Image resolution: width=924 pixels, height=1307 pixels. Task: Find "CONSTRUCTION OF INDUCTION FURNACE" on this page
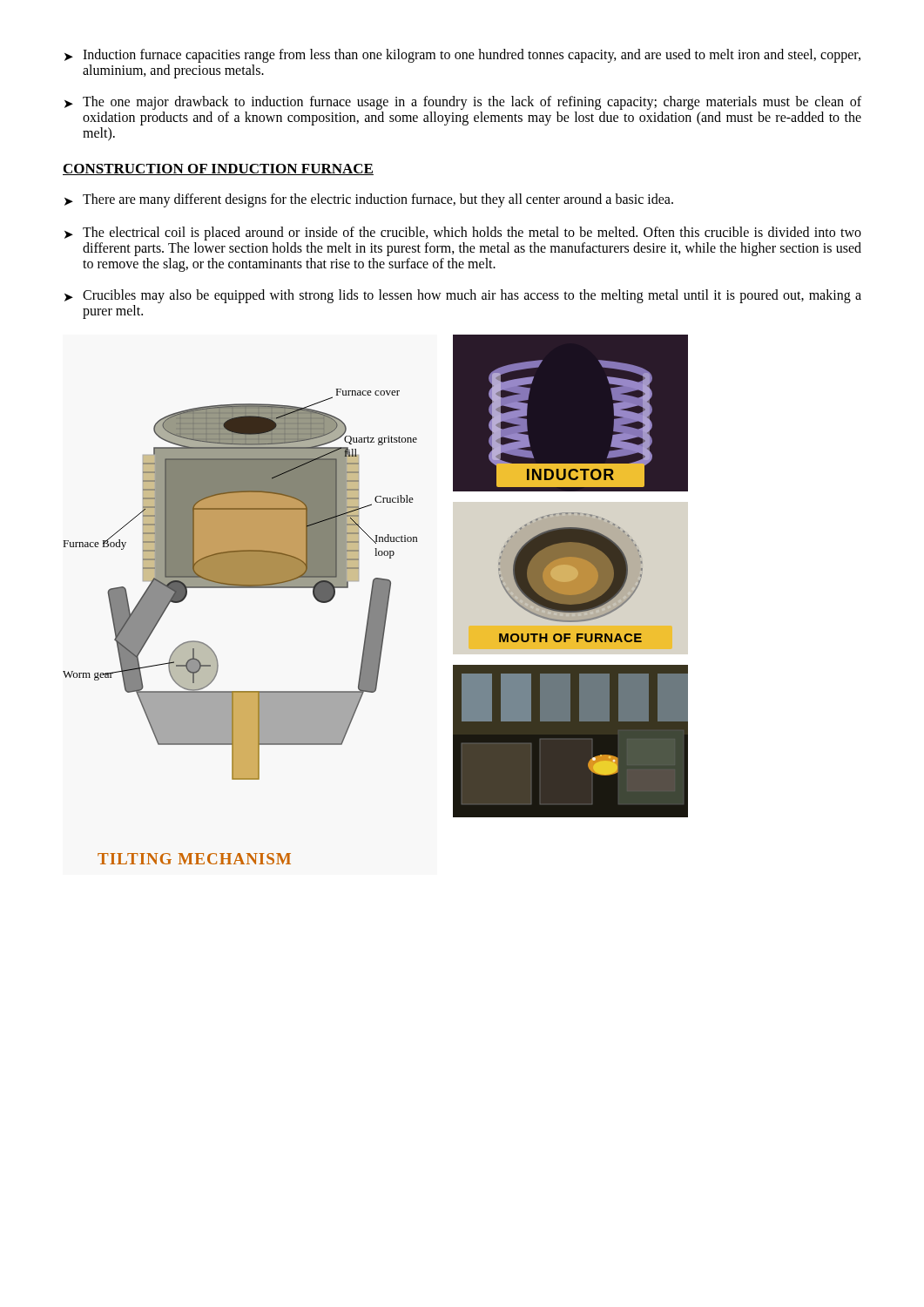(x=218, y=169)
